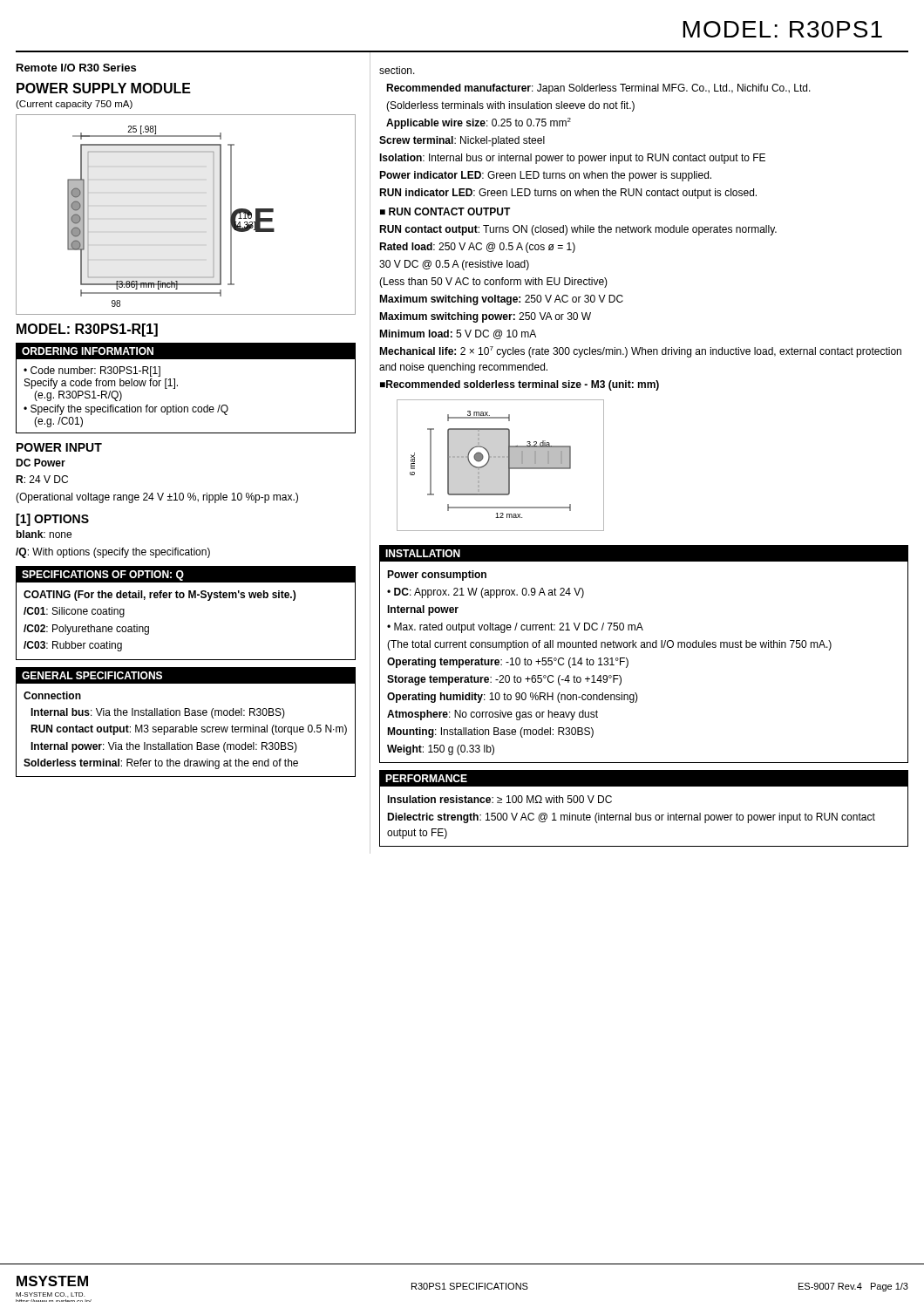Select the list item with the text "• Code number:"
The image size is (924, 1308).
coord(101,383)
